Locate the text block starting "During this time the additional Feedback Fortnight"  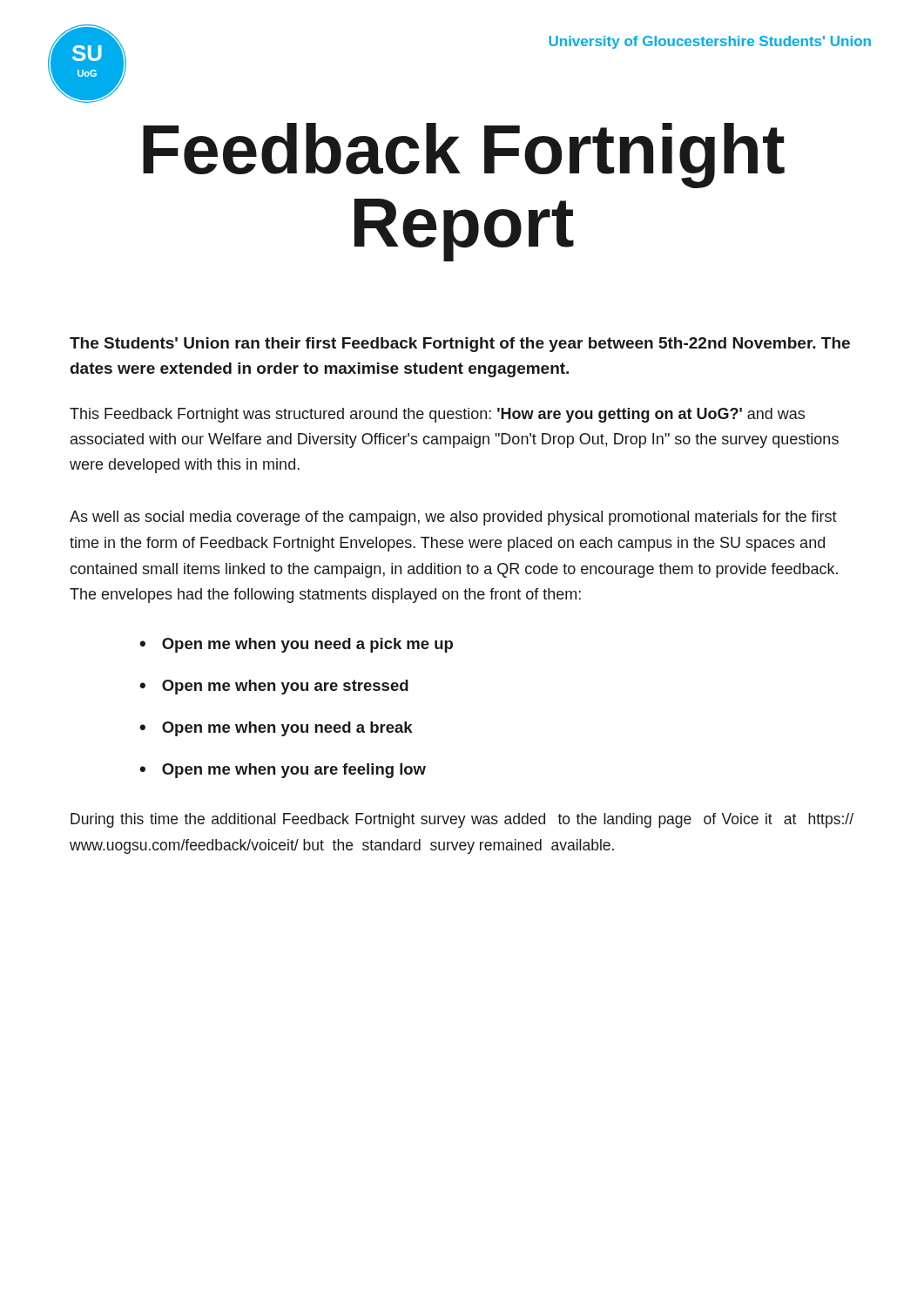pyautogui.click(x=462, y=832)
